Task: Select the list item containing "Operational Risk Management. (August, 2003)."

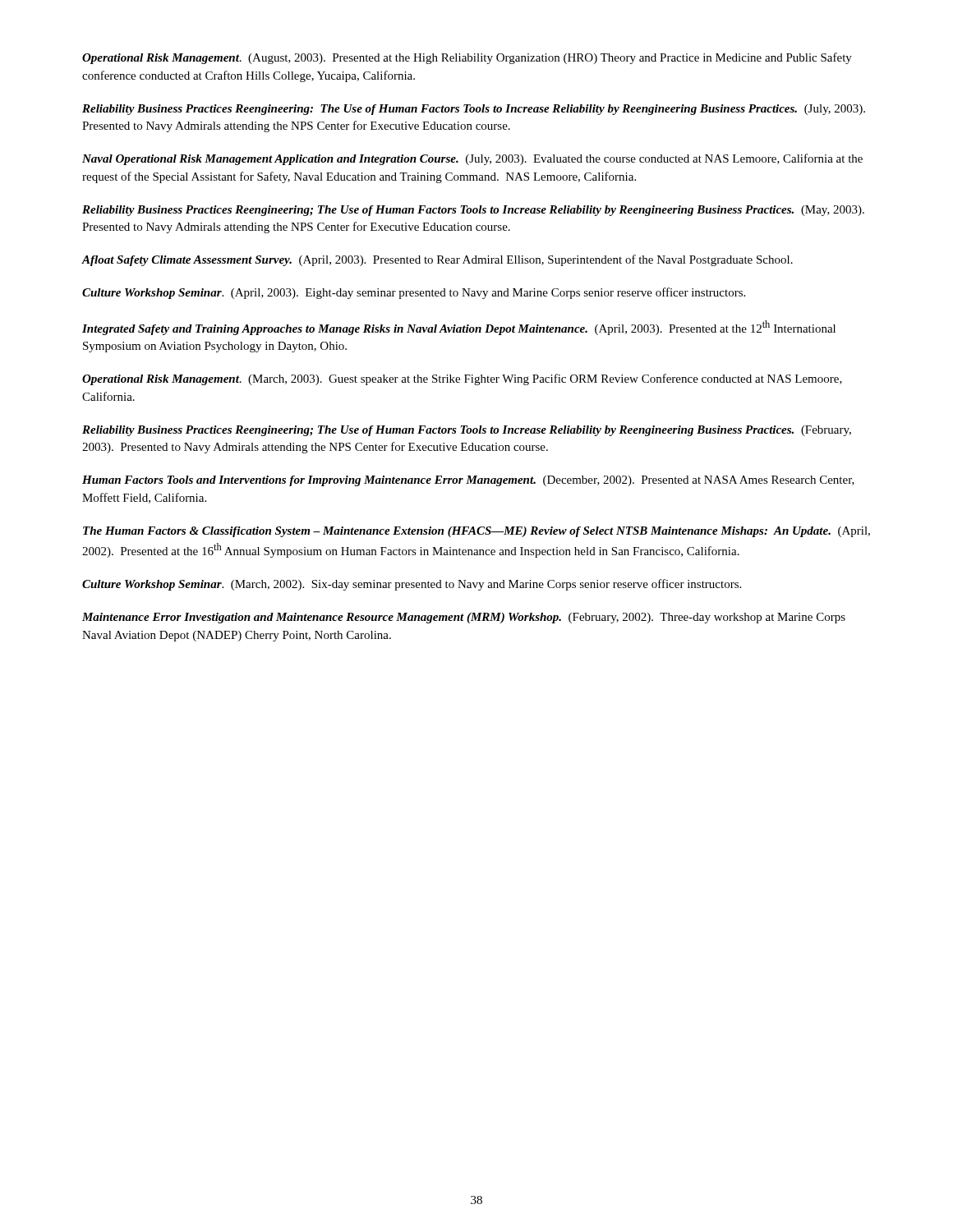Action: (x=476, y=67)
